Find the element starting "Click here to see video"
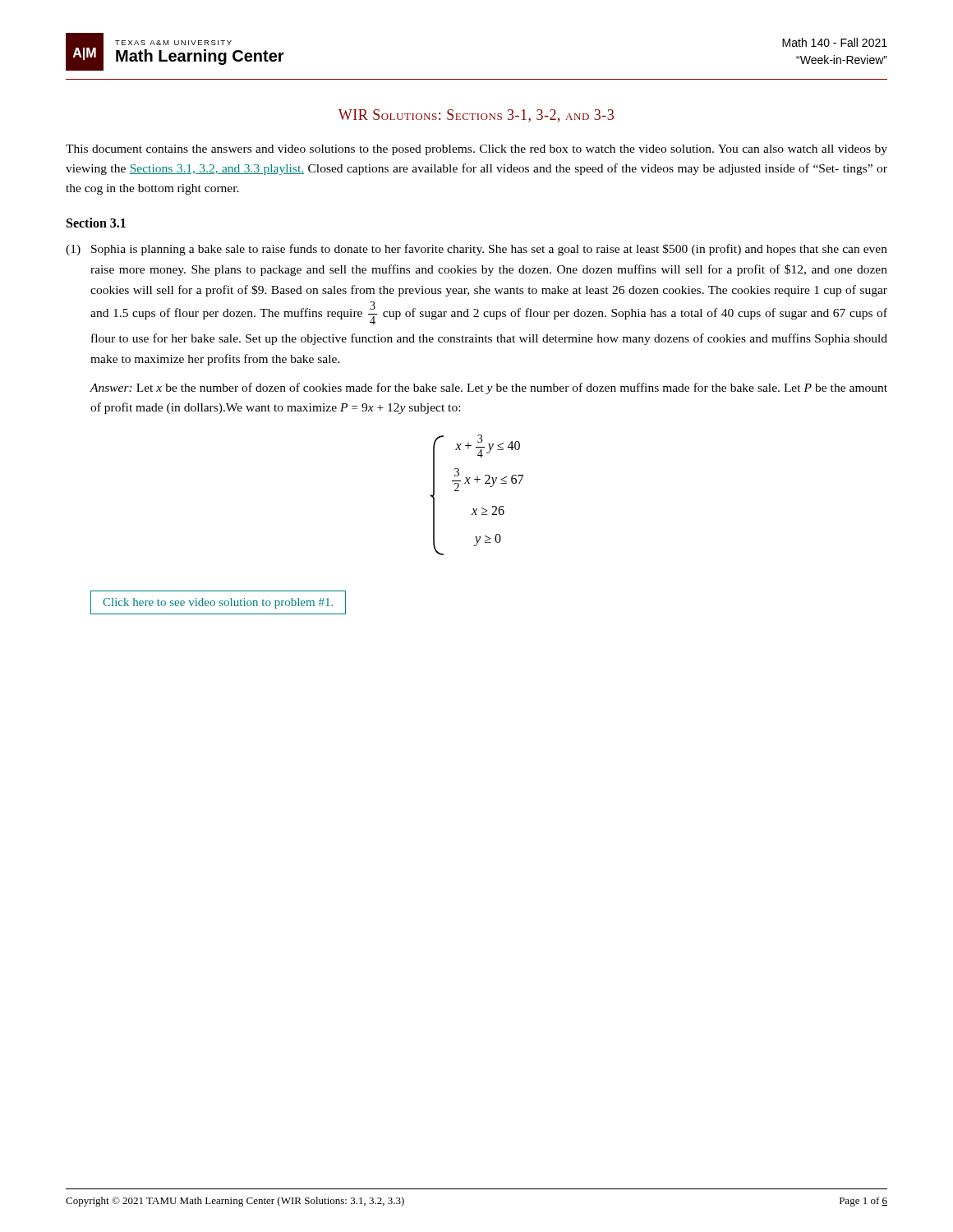953x1232 pixels. pyautogui.click(x=218, y=603)
